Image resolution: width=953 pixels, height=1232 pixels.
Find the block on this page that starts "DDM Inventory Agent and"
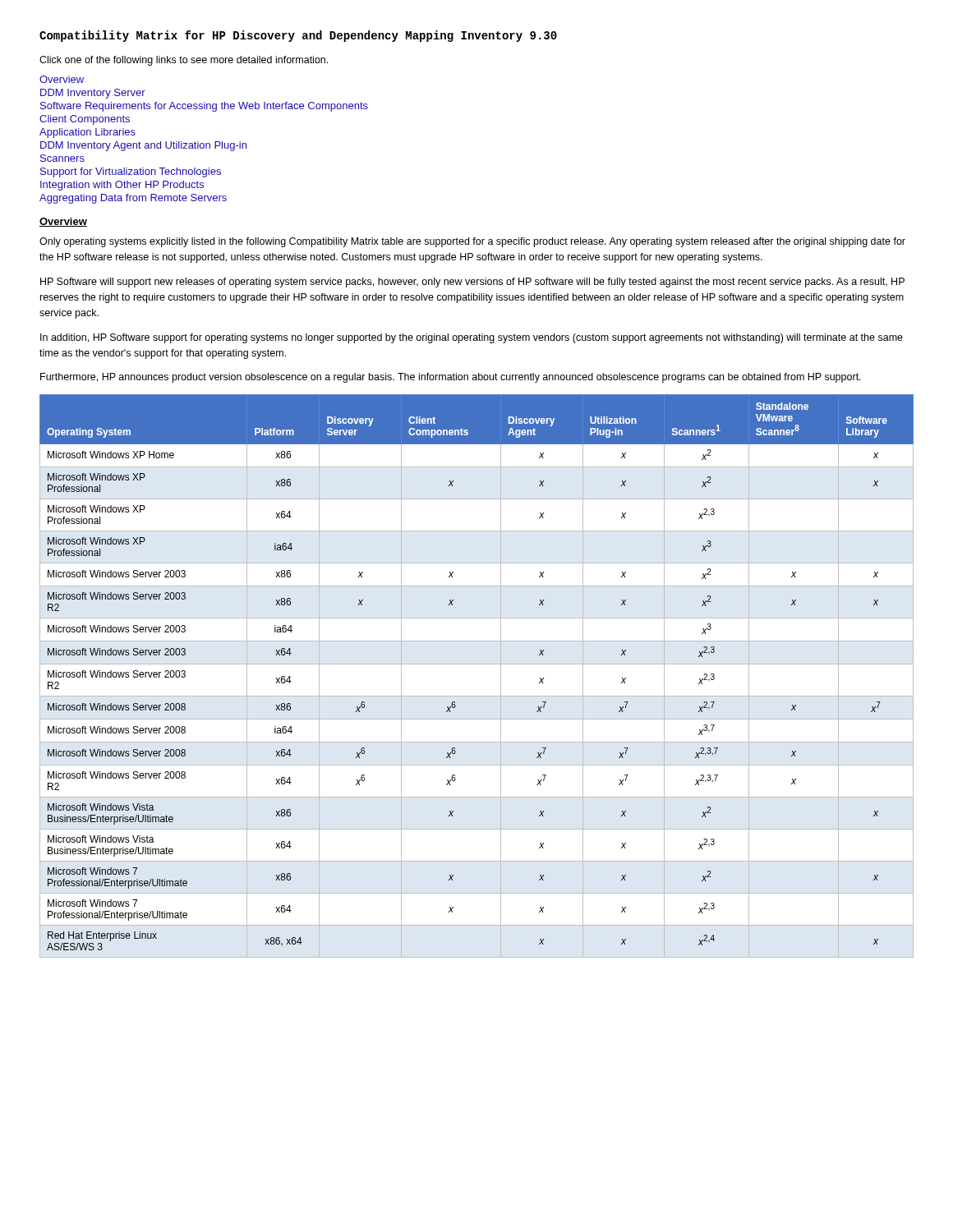click(x=143, y=145)
